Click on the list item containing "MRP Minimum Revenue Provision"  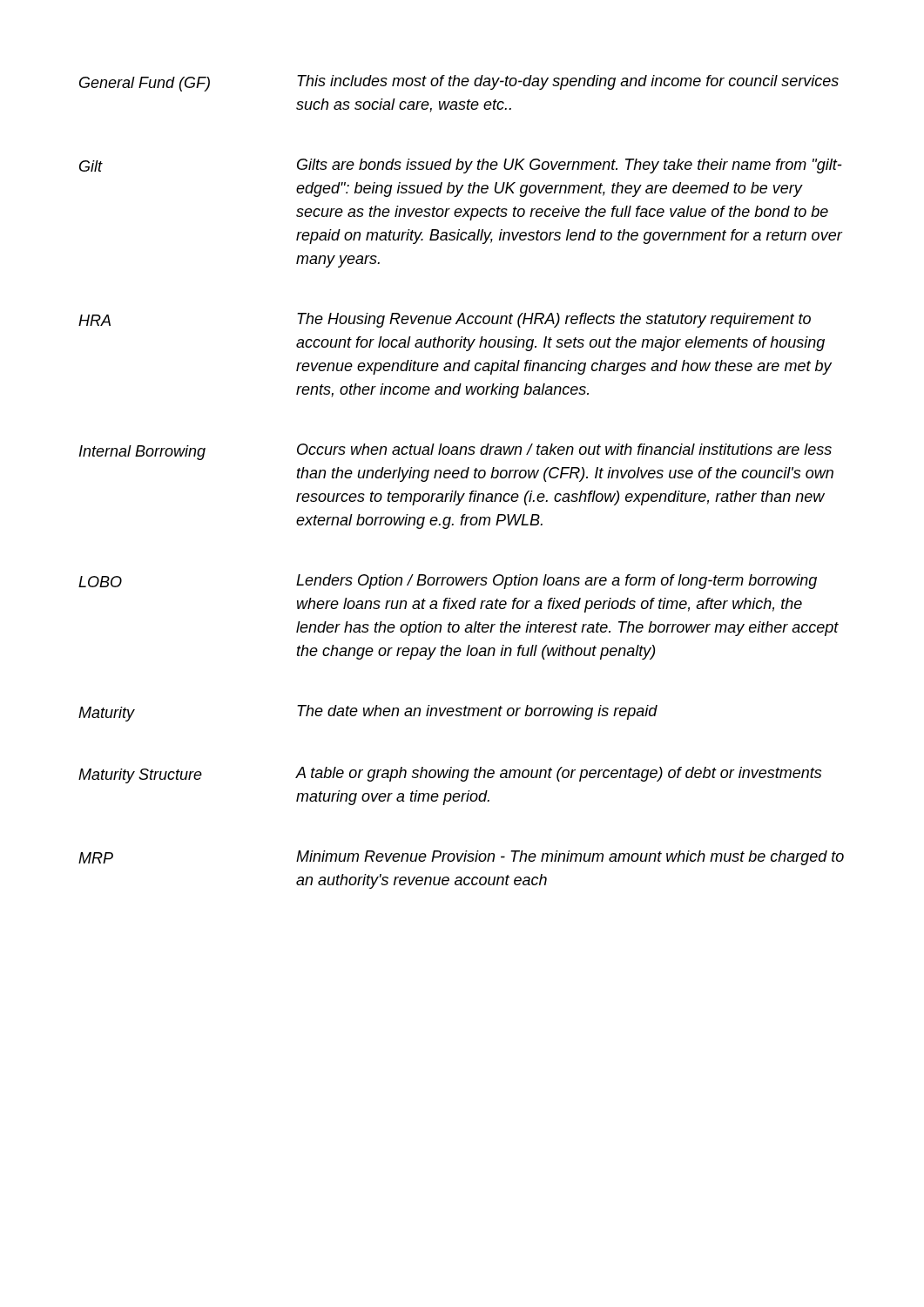[x=462, y=869]
